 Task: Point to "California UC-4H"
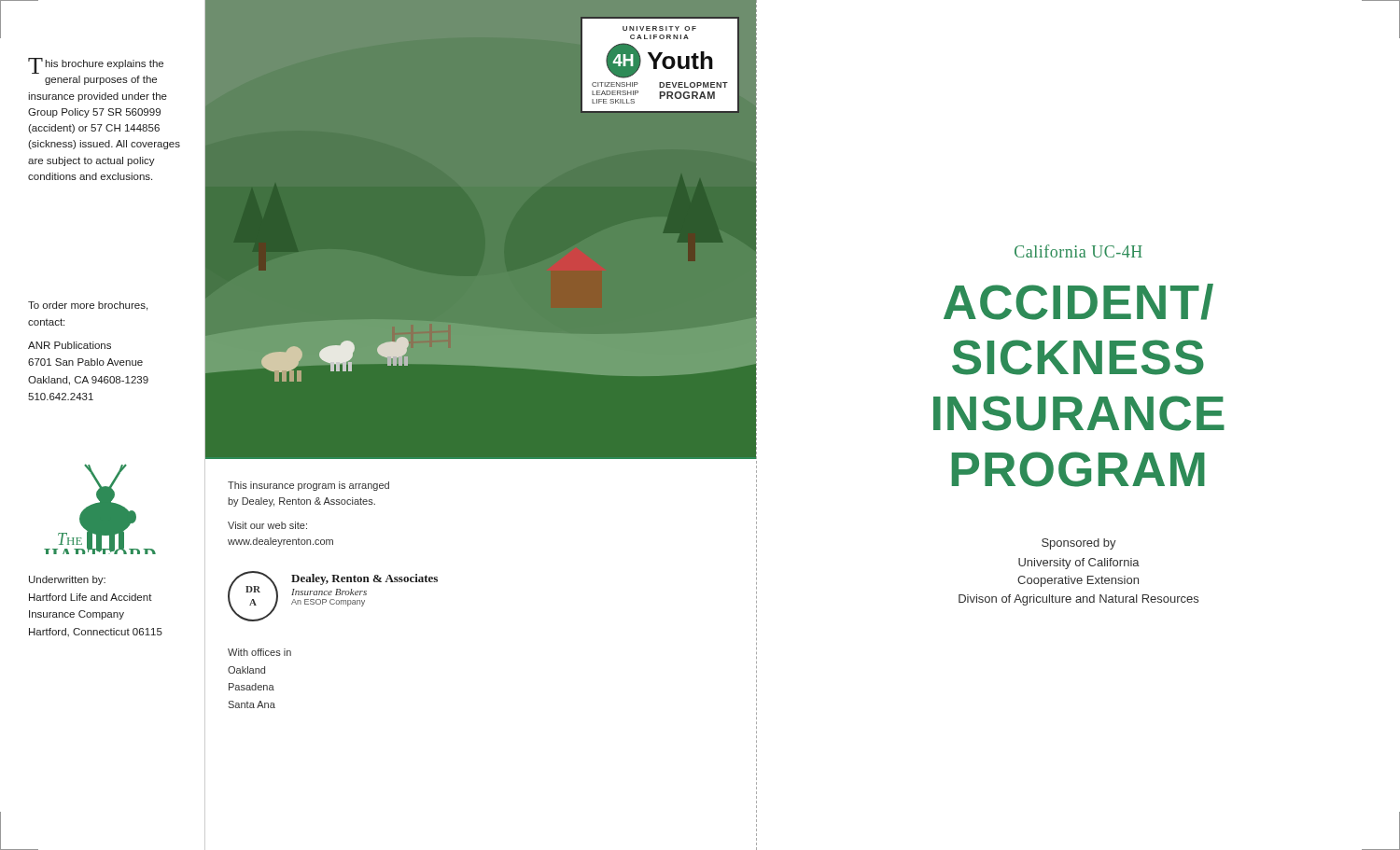(x=1078, y=252)
